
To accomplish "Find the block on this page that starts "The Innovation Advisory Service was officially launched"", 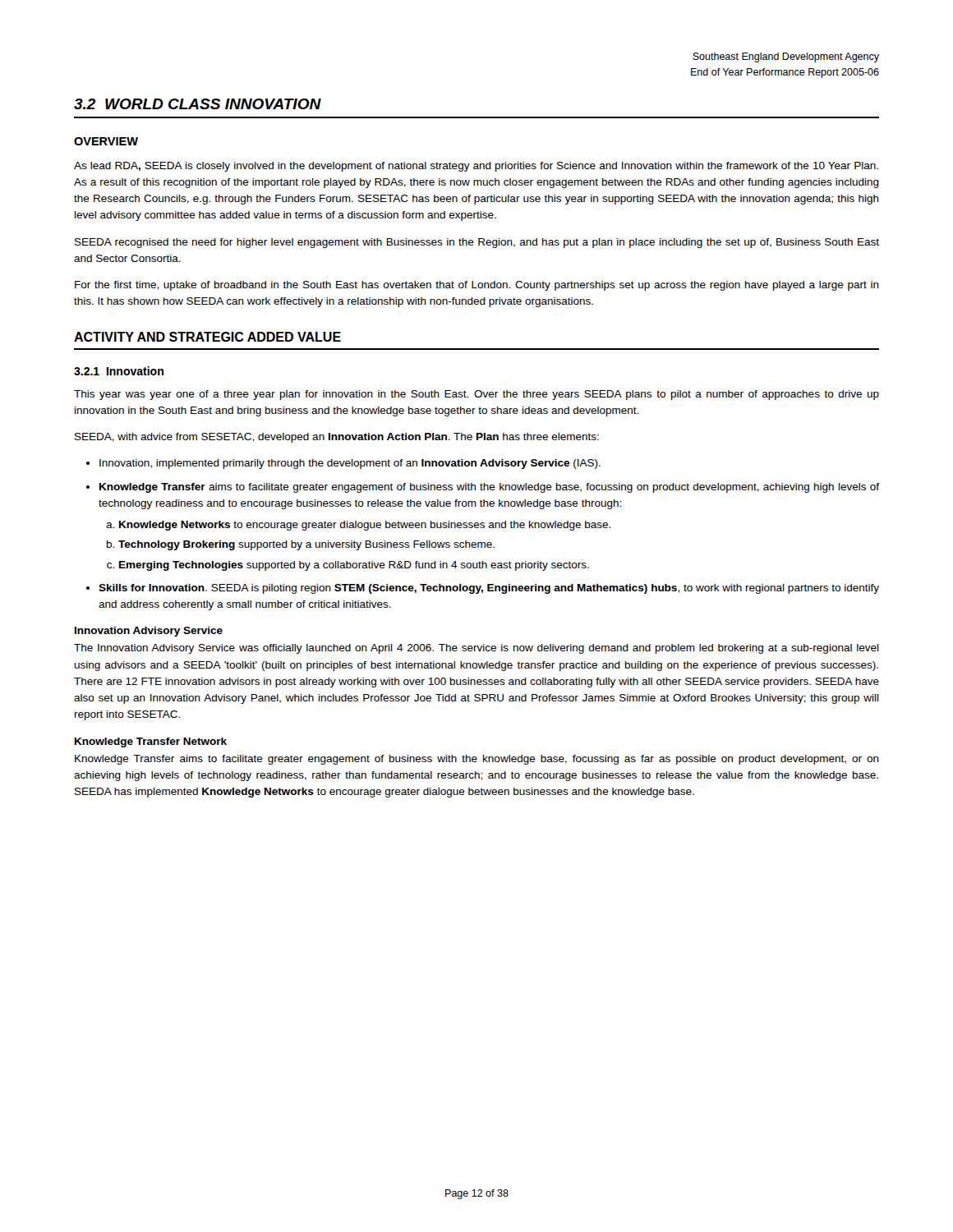I will tap(476, 682).
